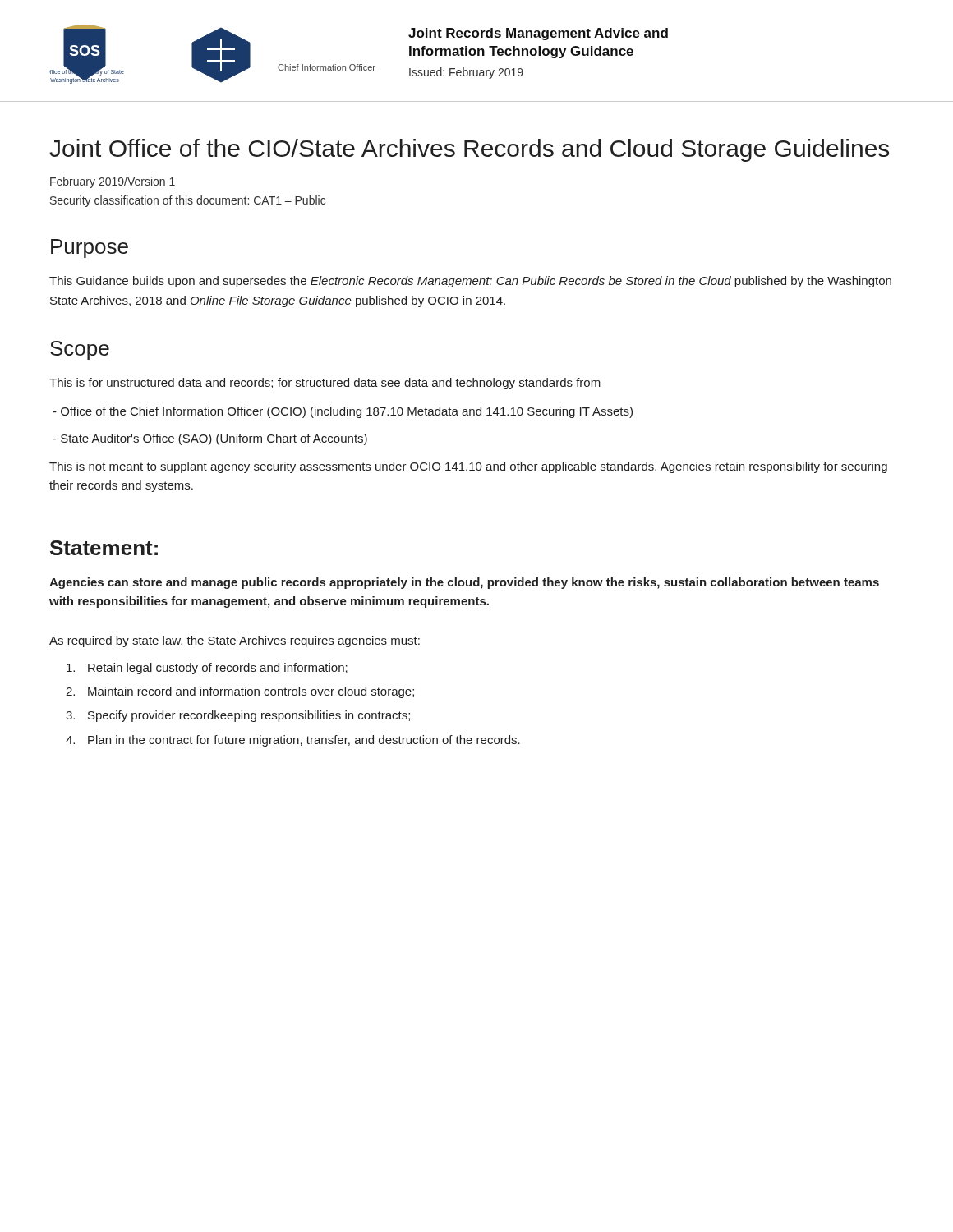Click on the block starting "This Guidance builds upon and supersedes"

click(x=471, y=290)
